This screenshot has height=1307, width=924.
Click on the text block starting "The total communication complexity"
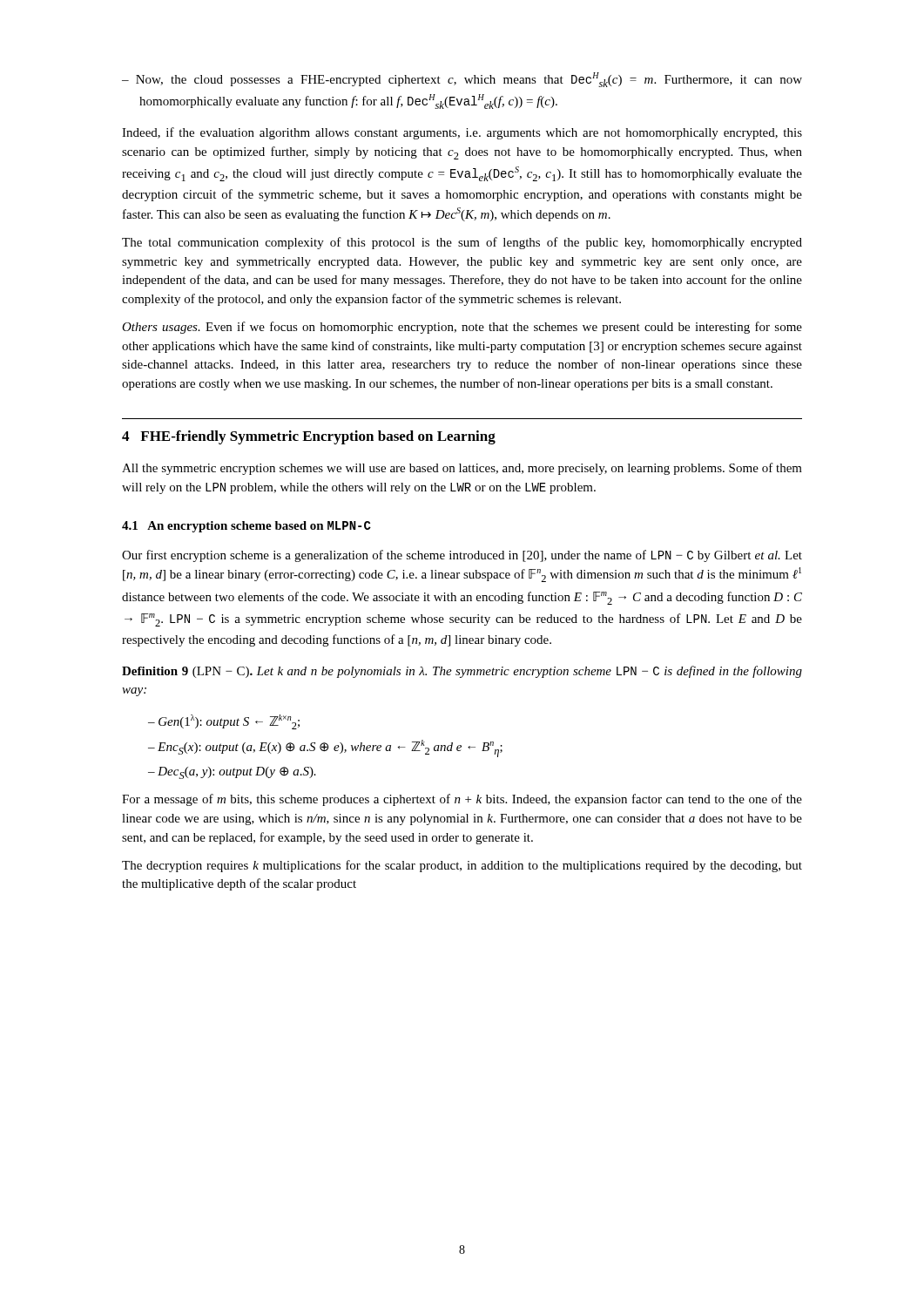tap(462, 271)
